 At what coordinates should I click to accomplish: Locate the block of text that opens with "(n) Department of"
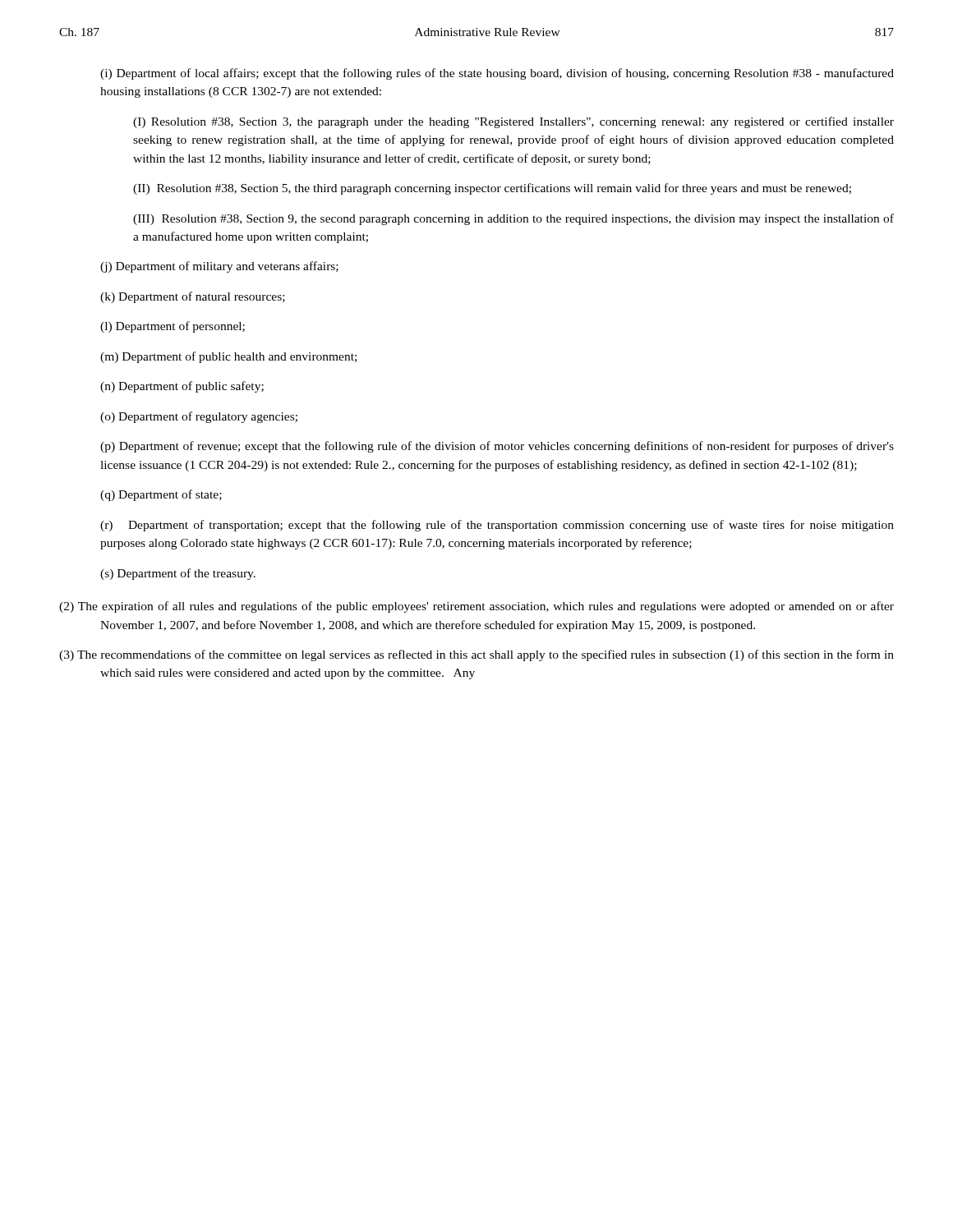(182, 386)
